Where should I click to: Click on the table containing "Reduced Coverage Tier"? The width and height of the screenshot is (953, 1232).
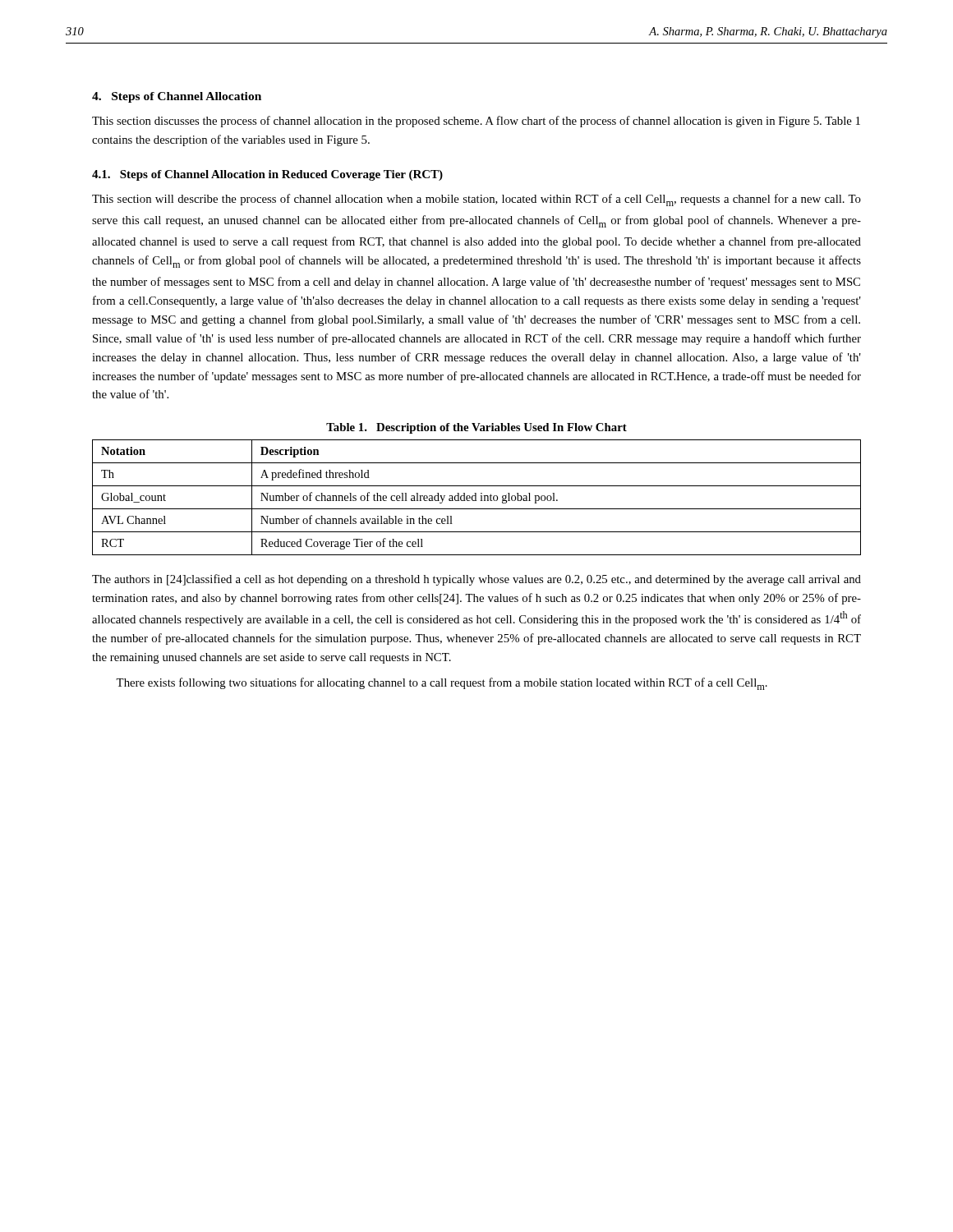point(476,498)
